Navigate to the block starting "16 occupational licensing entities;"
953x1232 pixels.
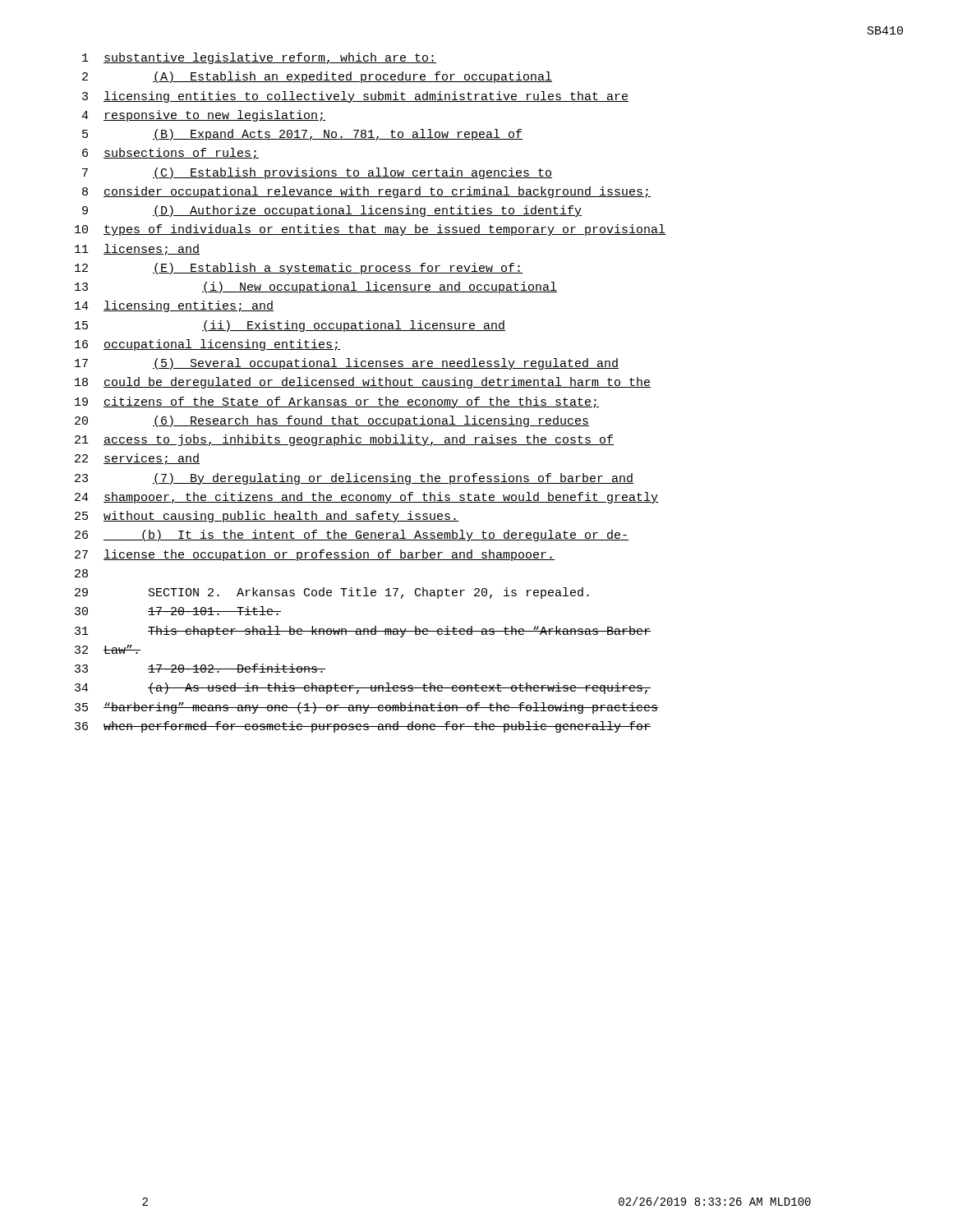[207, 345]
